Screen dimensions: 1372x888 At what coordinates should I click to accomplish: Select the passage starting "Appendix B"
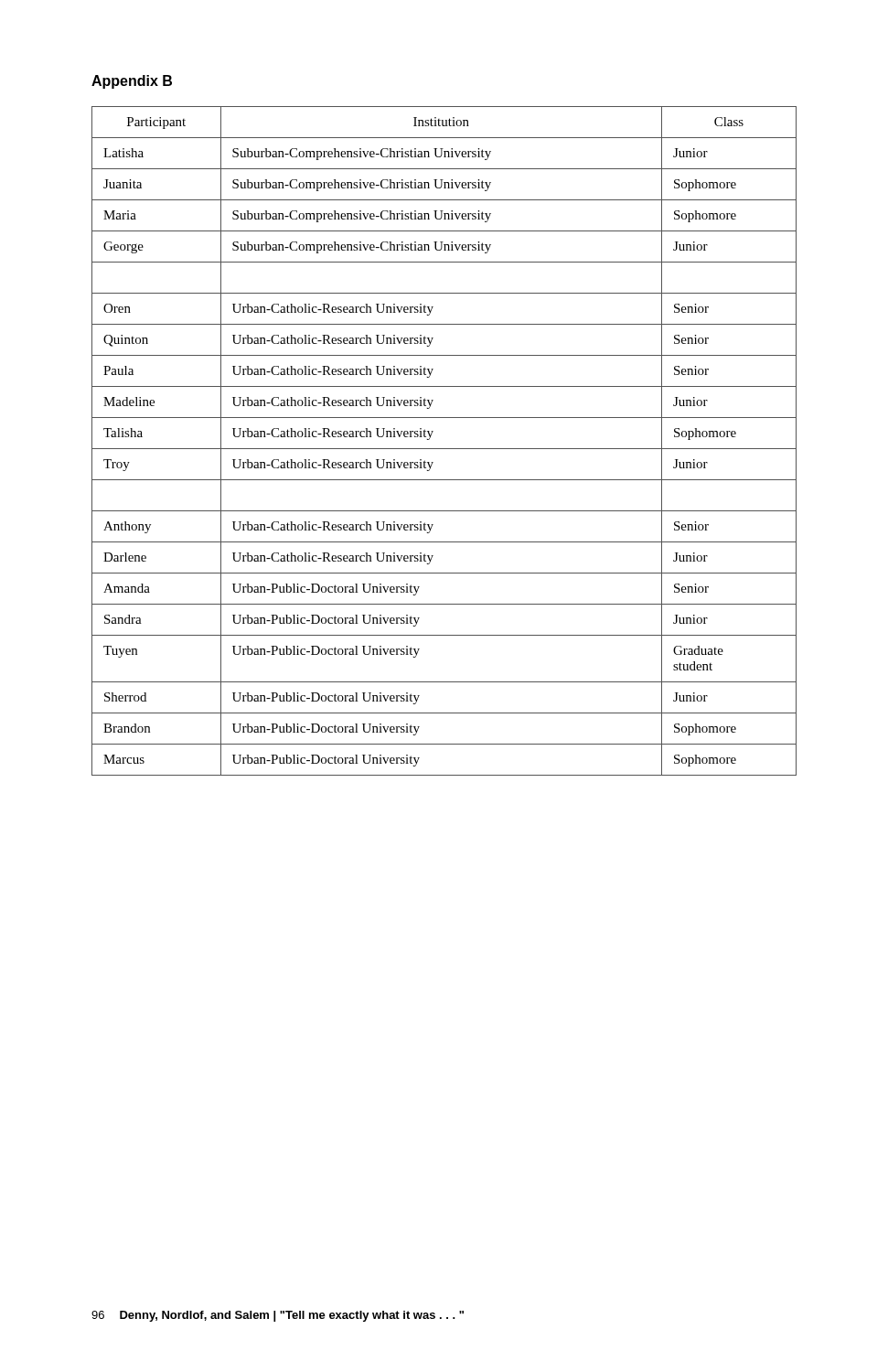(x=132, y=81)
